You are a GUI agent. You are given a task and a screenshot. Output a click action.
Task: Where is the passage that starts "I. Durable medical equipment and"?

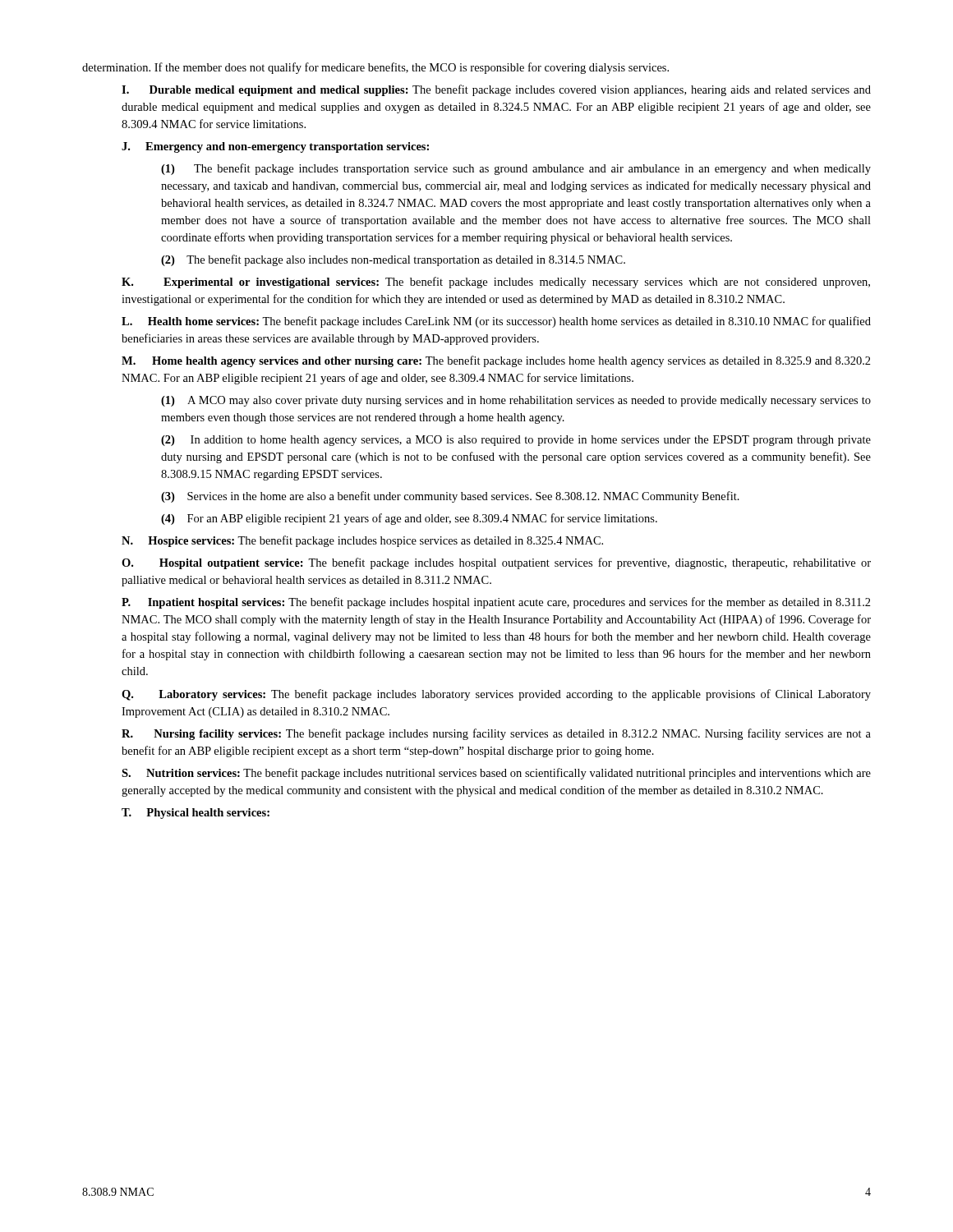[x=496, y=107]
